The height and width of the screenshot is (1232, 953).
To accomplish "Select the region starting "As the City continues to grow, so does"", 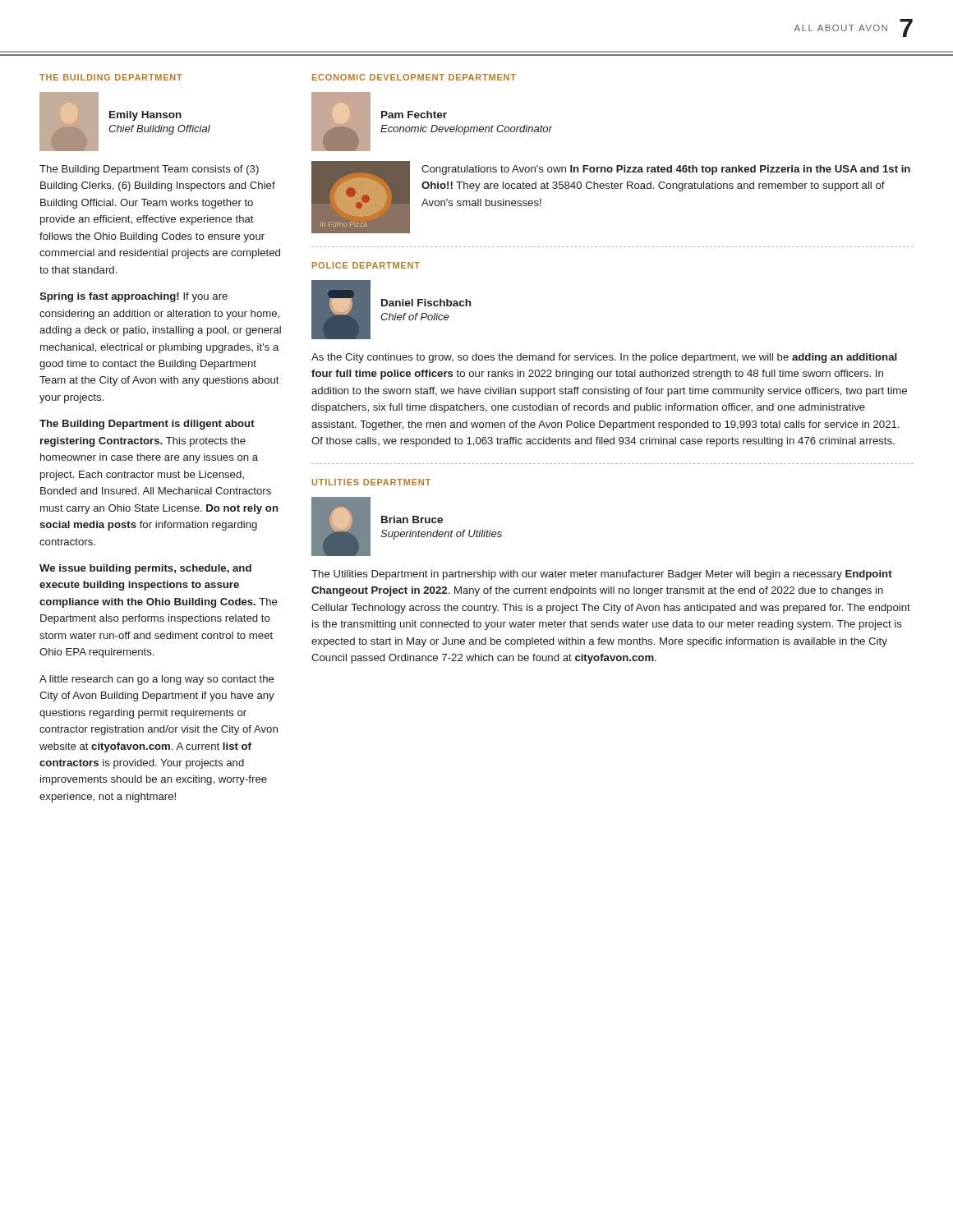I will 609,399.
